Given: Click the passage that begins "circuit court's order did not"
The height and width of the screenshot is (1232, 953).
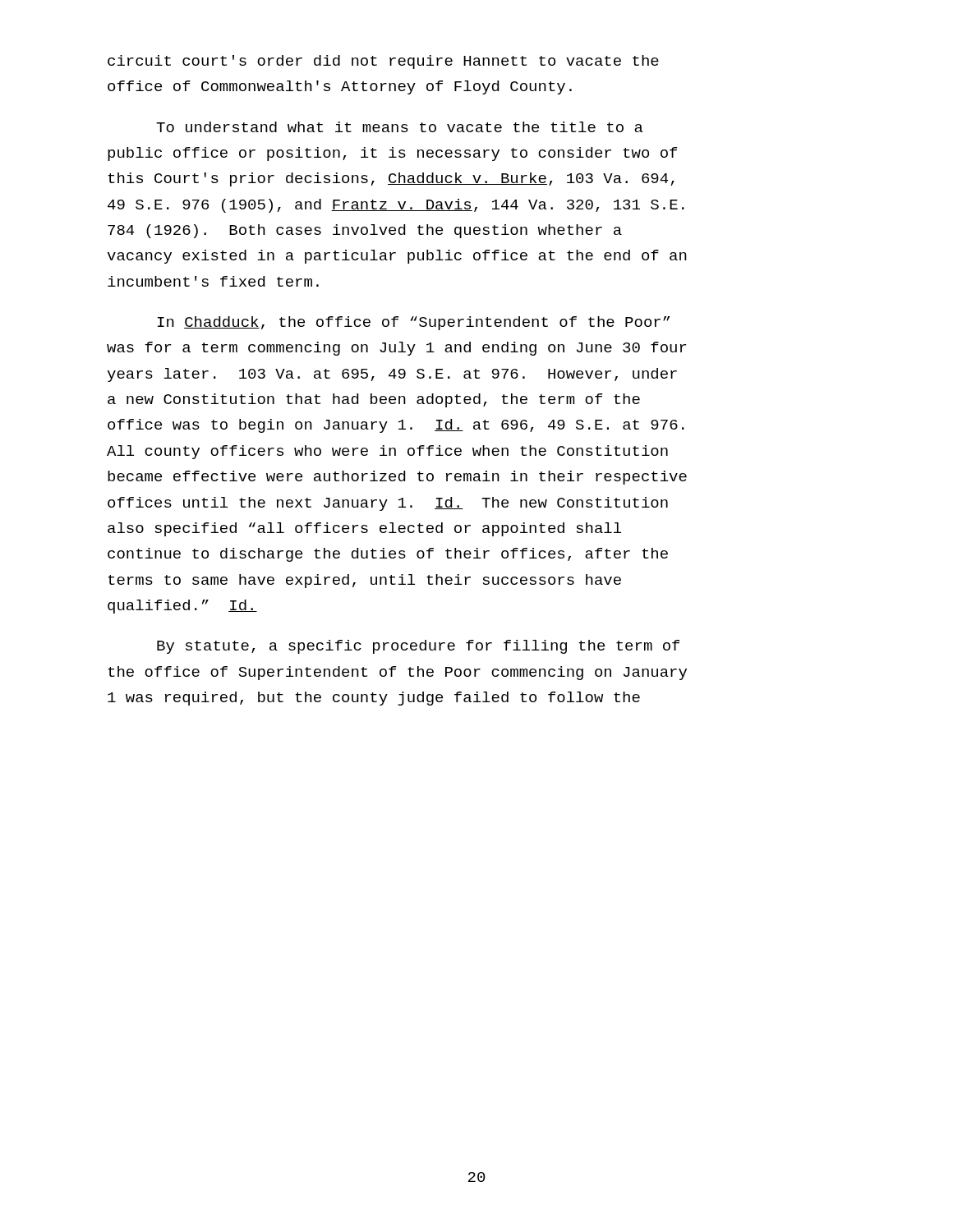Looking at the screenshot, I should tap(476, 75).
